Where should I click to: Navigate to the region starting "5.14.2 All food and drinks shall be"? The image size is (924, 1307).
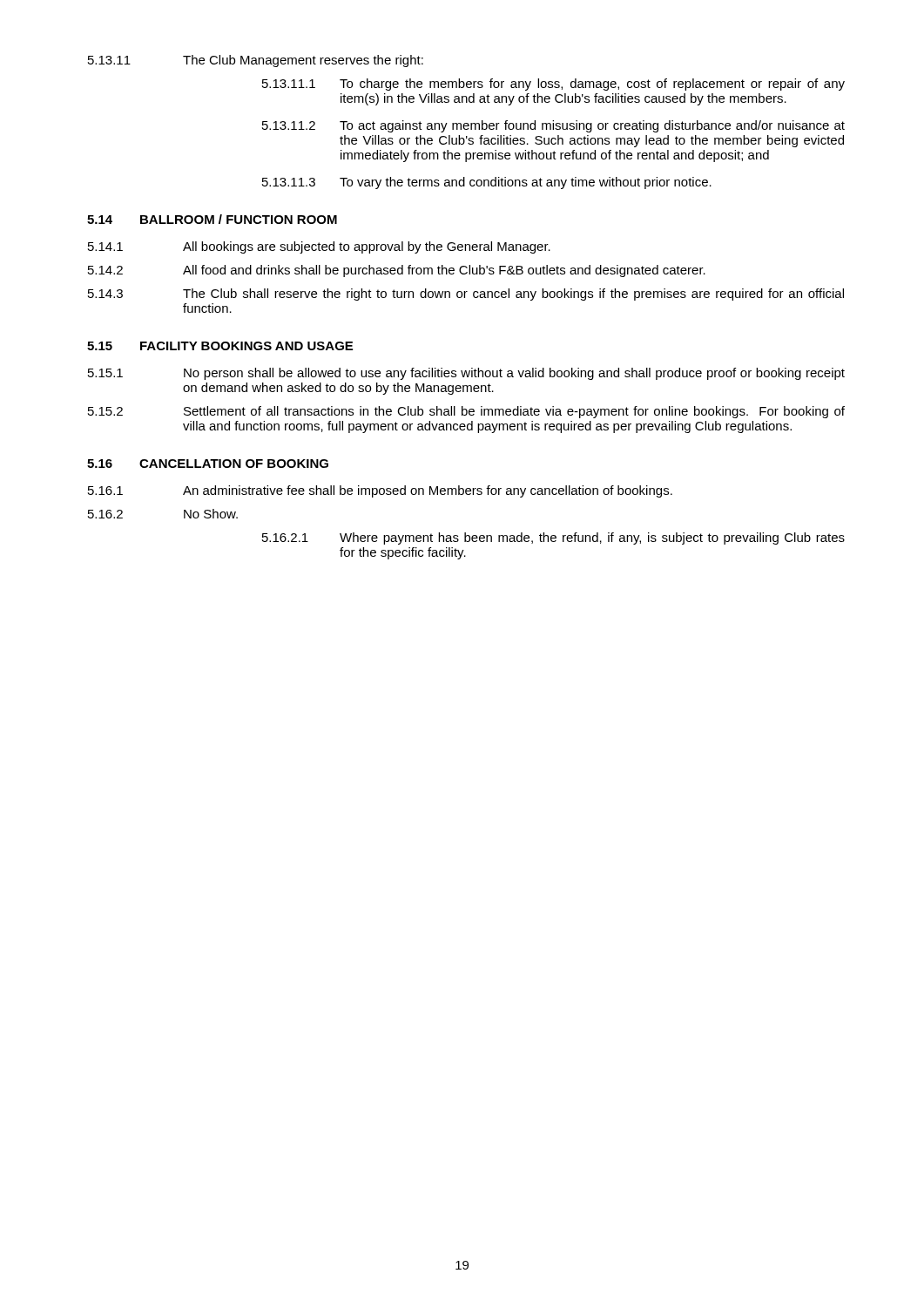click(466, 270)
